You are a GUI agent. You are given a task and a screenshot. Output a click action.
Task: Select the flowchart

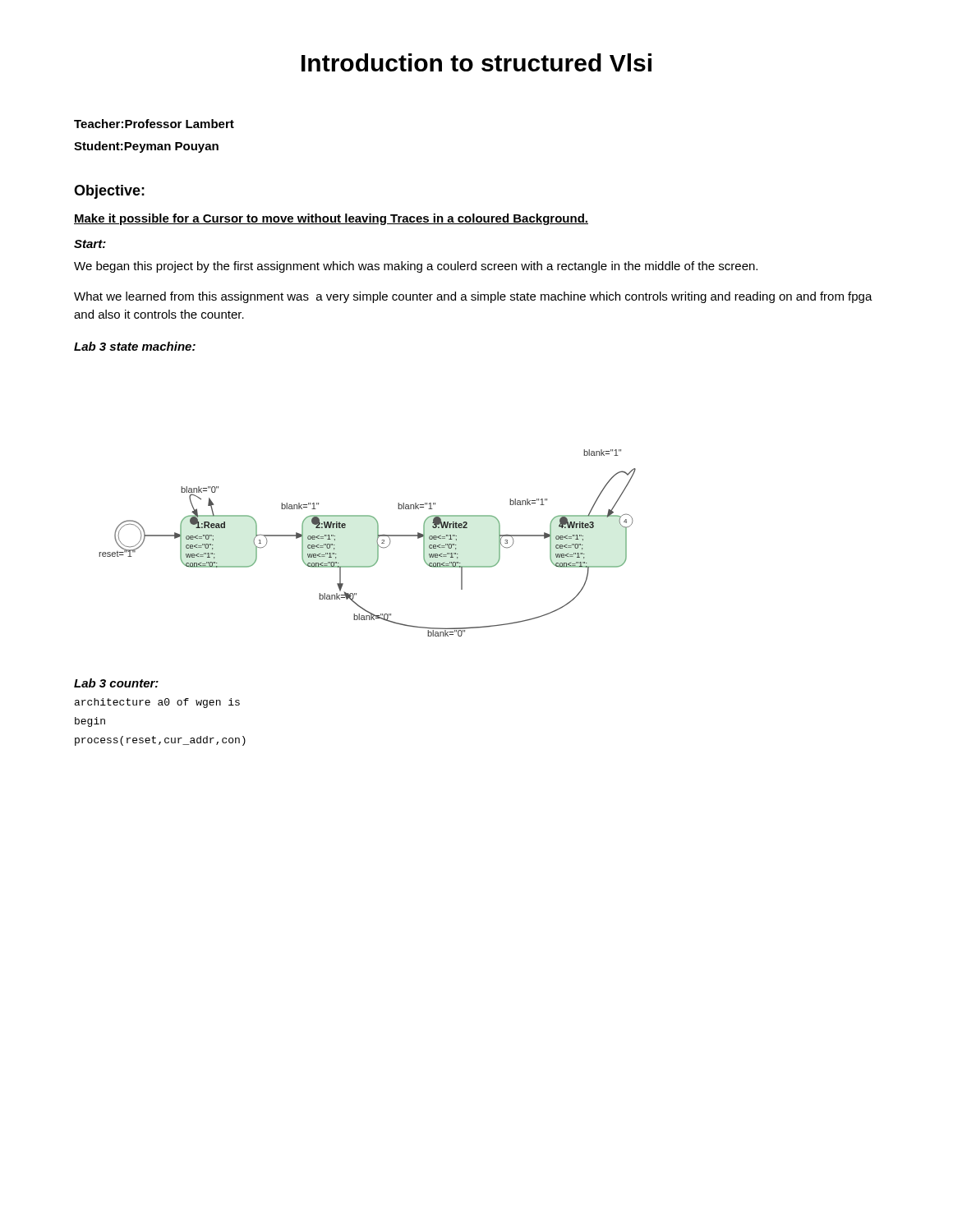[x=476, y=514]
